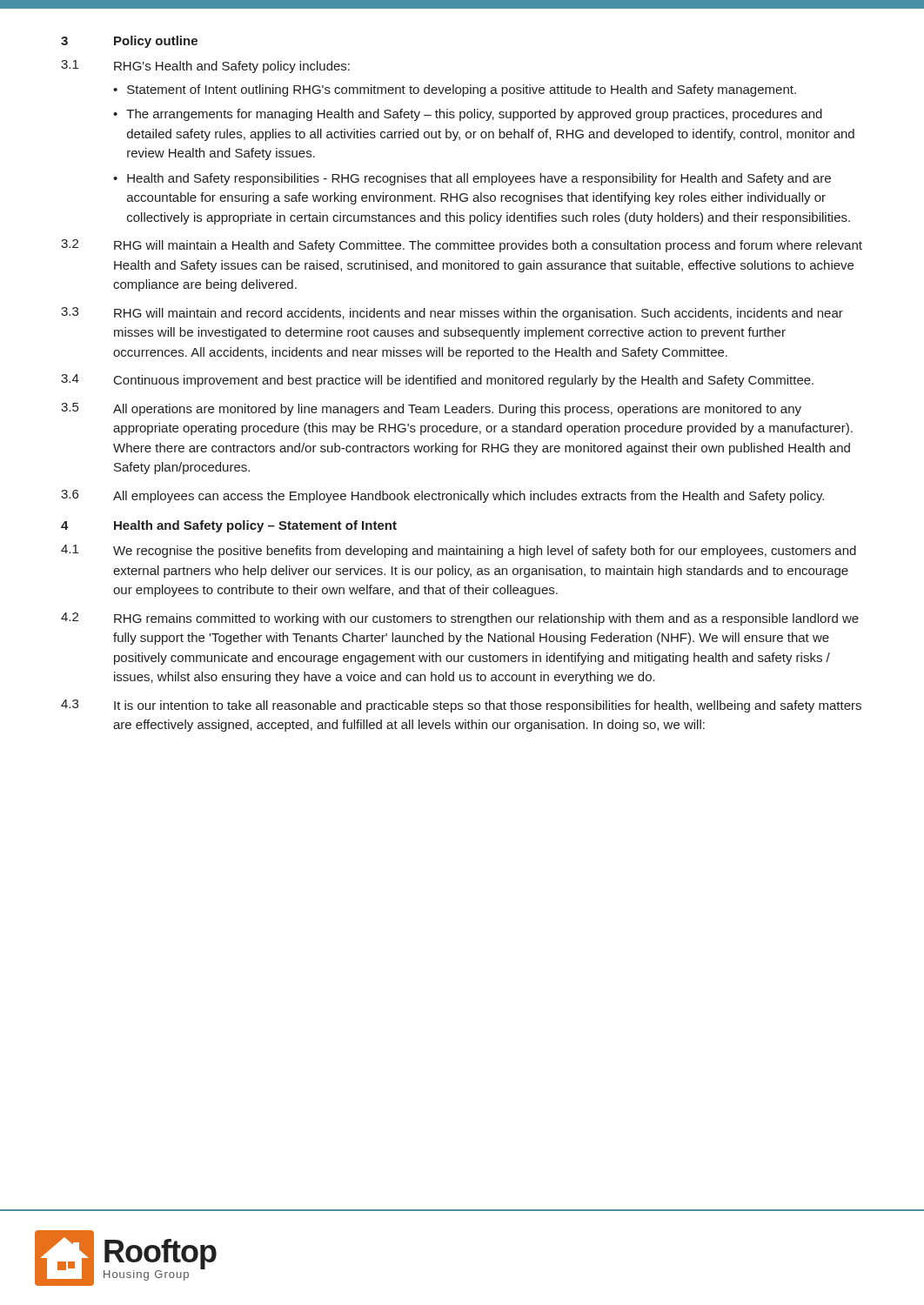Locate the text starting "4 Continuous improvement and best practice will be"

[462, 380]
